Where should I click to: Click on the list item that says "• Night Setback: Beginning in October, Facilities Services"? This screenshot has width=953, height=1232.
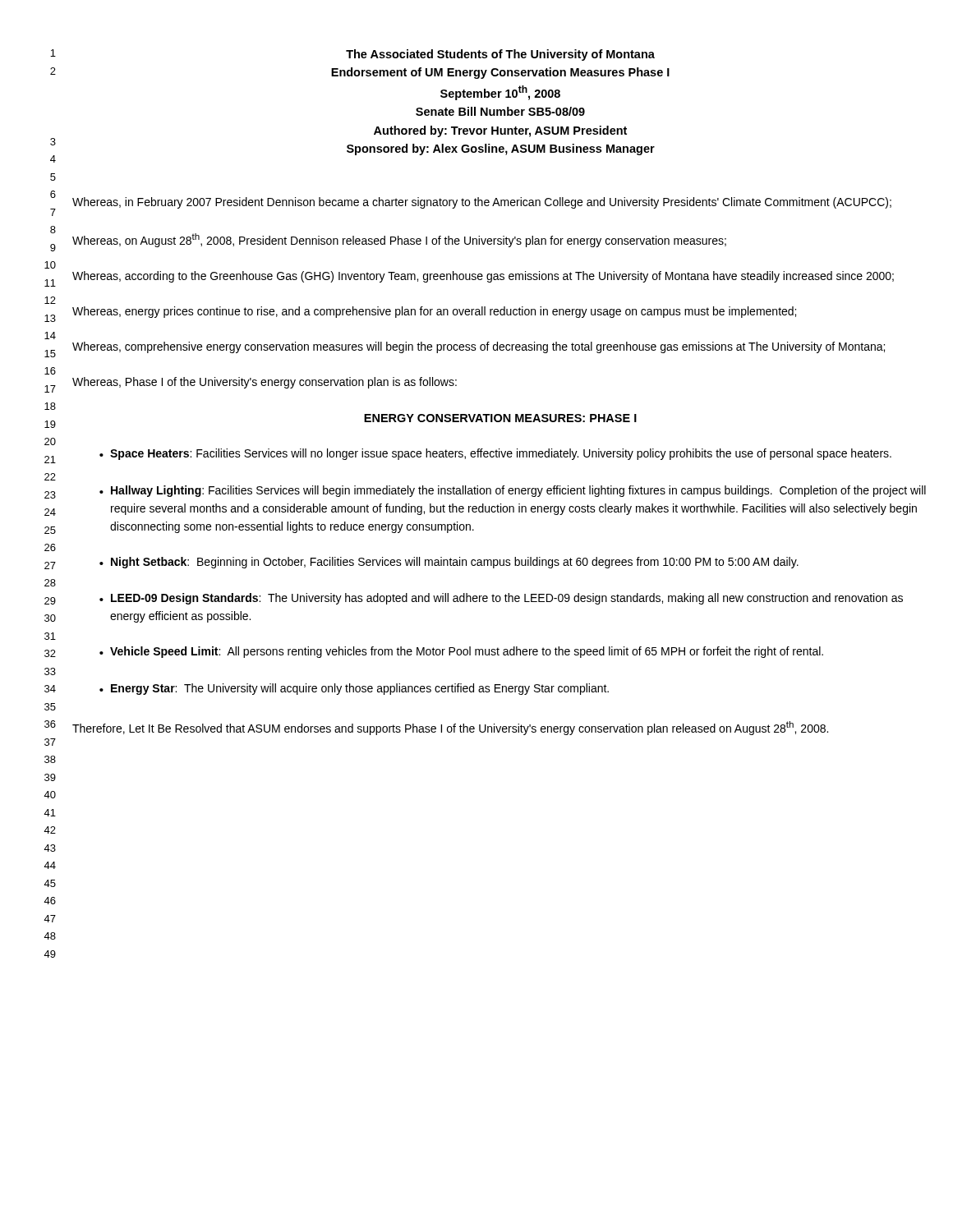(x=500, y=563)
